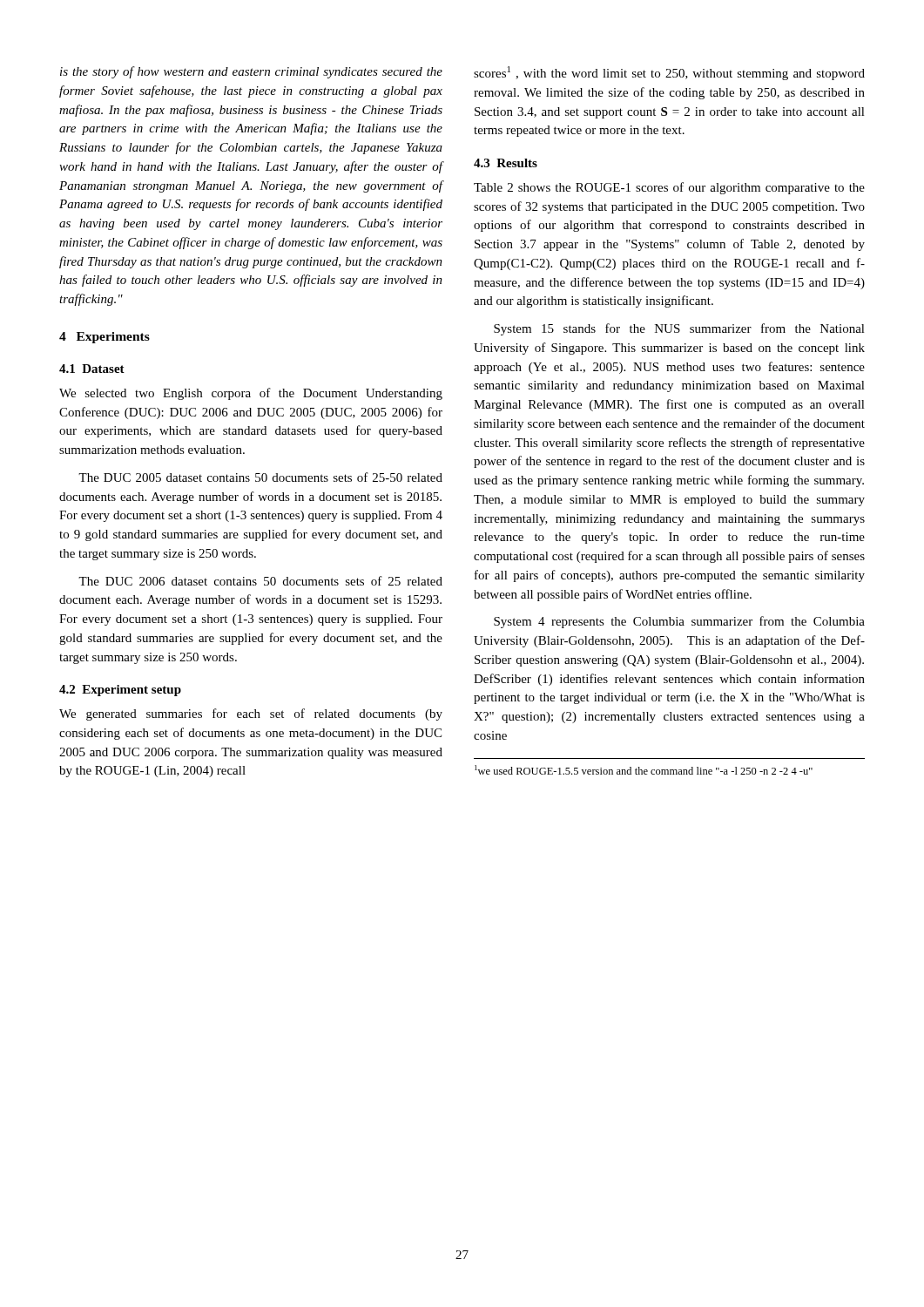The width and height of the screenshot is (924, 1307).
Task: Click on the passage starting "1we used ROUGE-1.5.5 version"
Action: click(643, 770)
